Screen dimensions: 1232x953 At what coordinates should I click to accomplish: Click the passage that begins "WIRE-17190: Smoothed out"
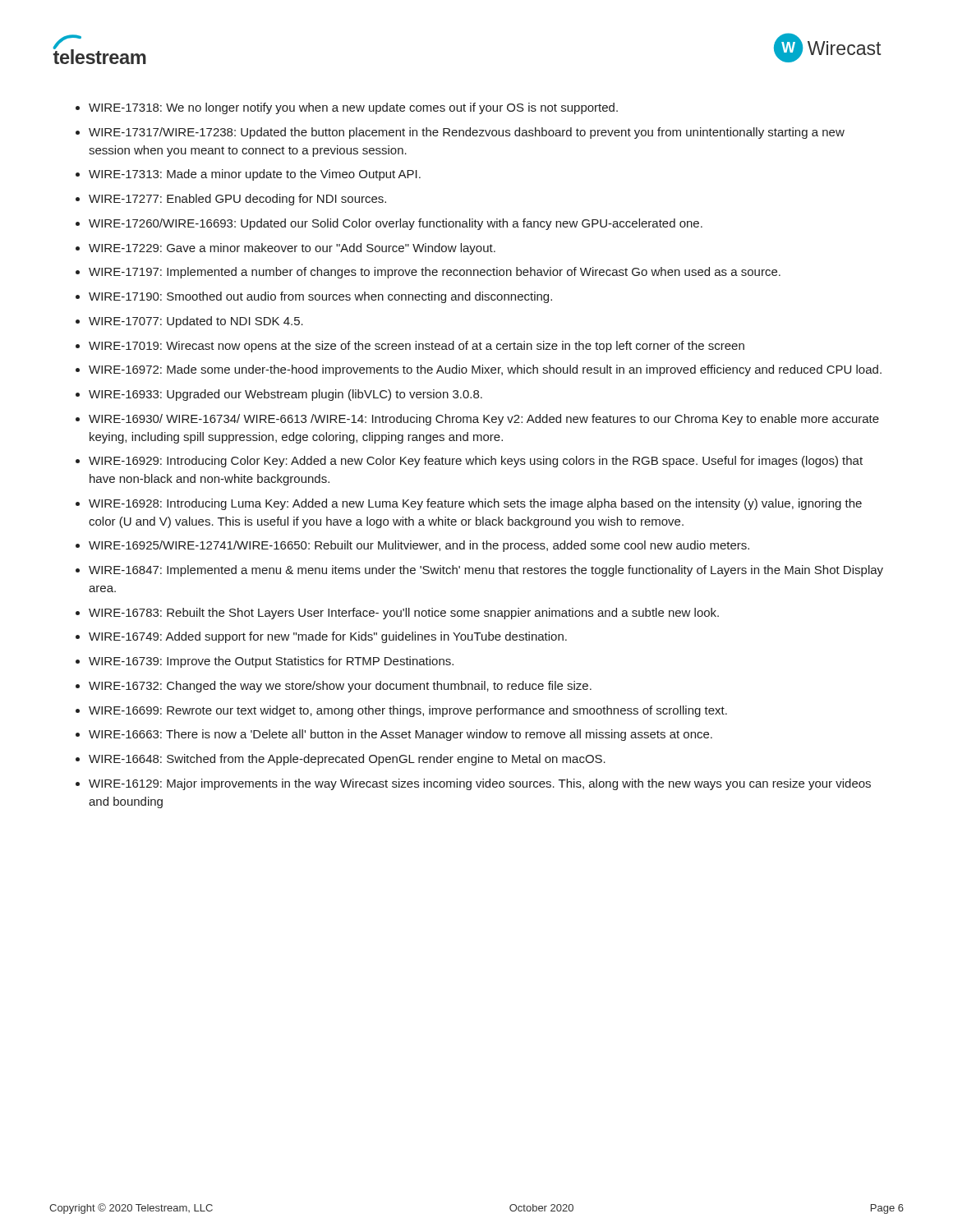tap(321, 296)
